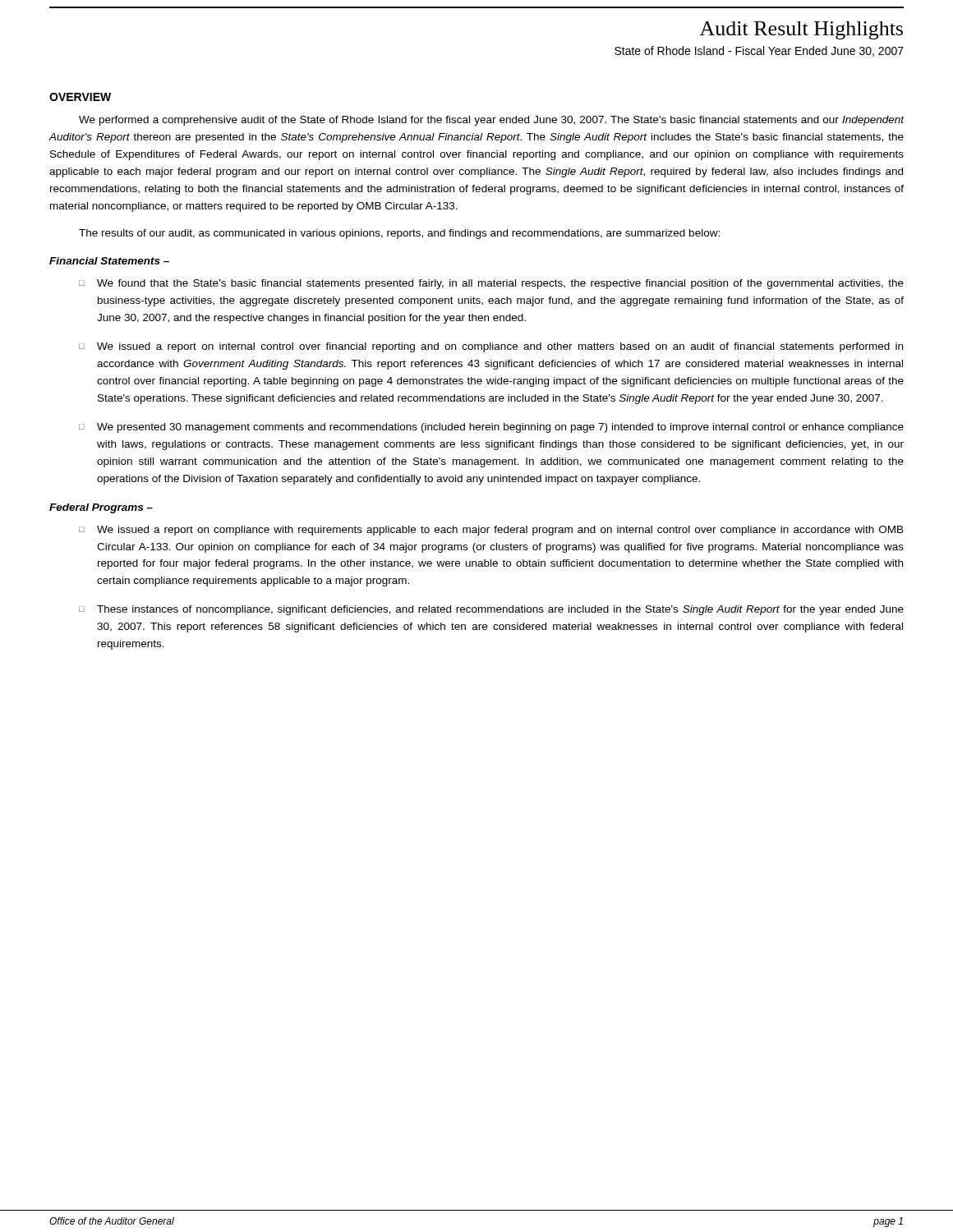The width and height of the screenshot is (953, 1232).
Task: Navigate to the text block starting "□ We presented"
Action: (x=491, y=453)
